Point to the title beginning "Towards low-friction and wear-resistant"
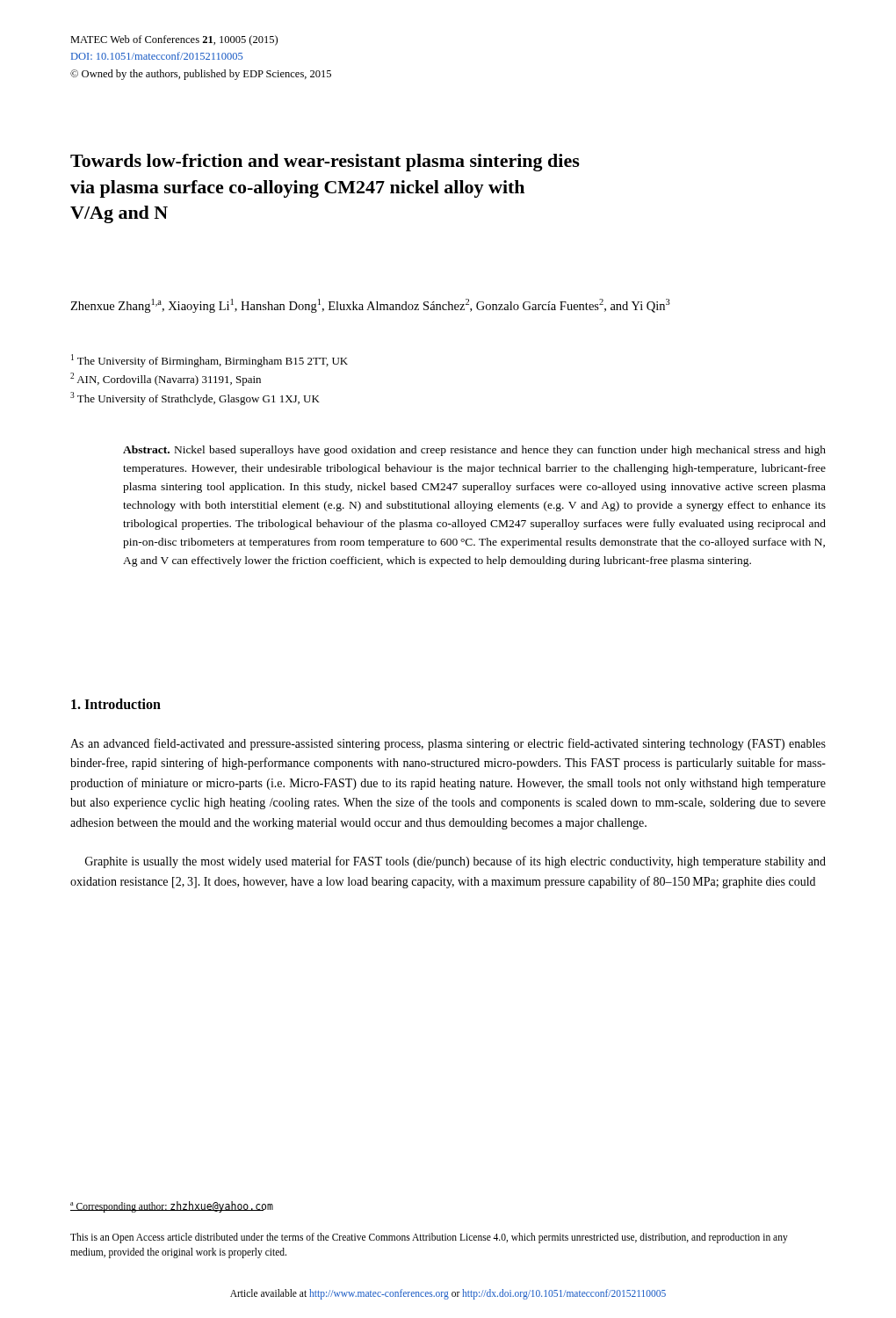 pos(448,187)
